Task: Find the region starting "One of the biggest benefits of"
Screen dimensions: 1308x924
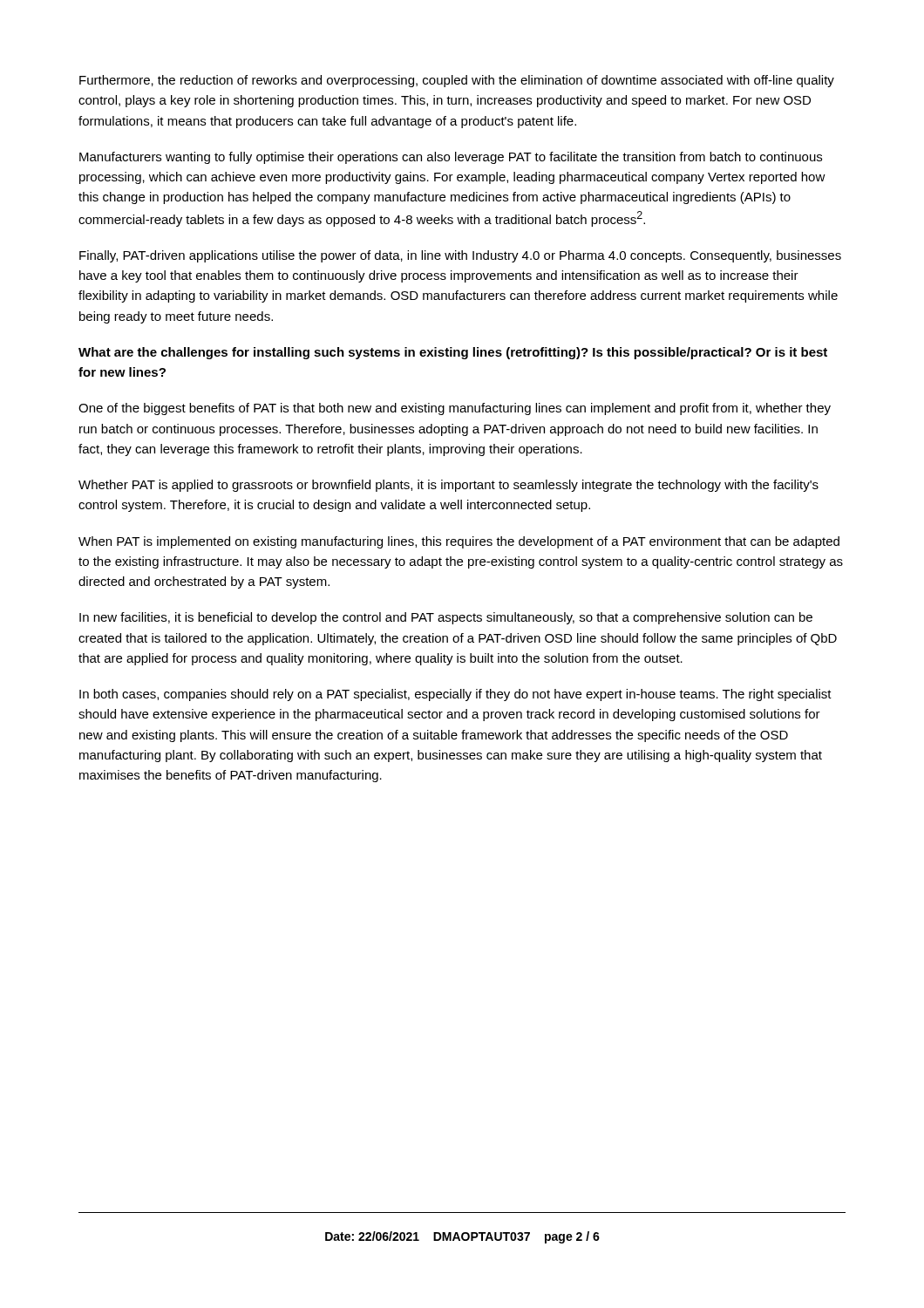Action: (x=455, y=428)
